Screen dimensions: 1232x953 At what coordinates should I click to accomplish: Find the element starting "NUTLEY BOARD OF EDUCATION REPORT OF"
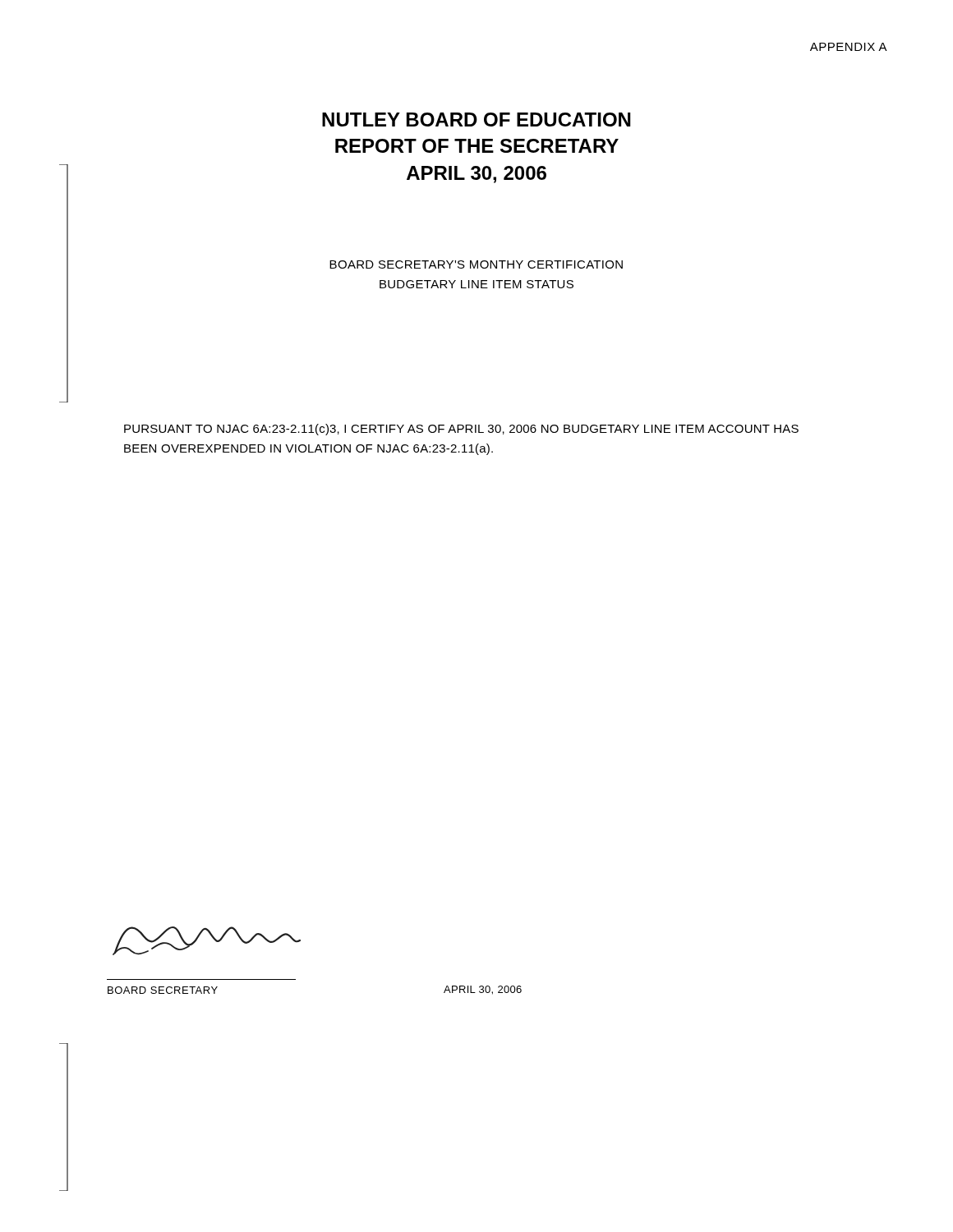coord(476,147)
